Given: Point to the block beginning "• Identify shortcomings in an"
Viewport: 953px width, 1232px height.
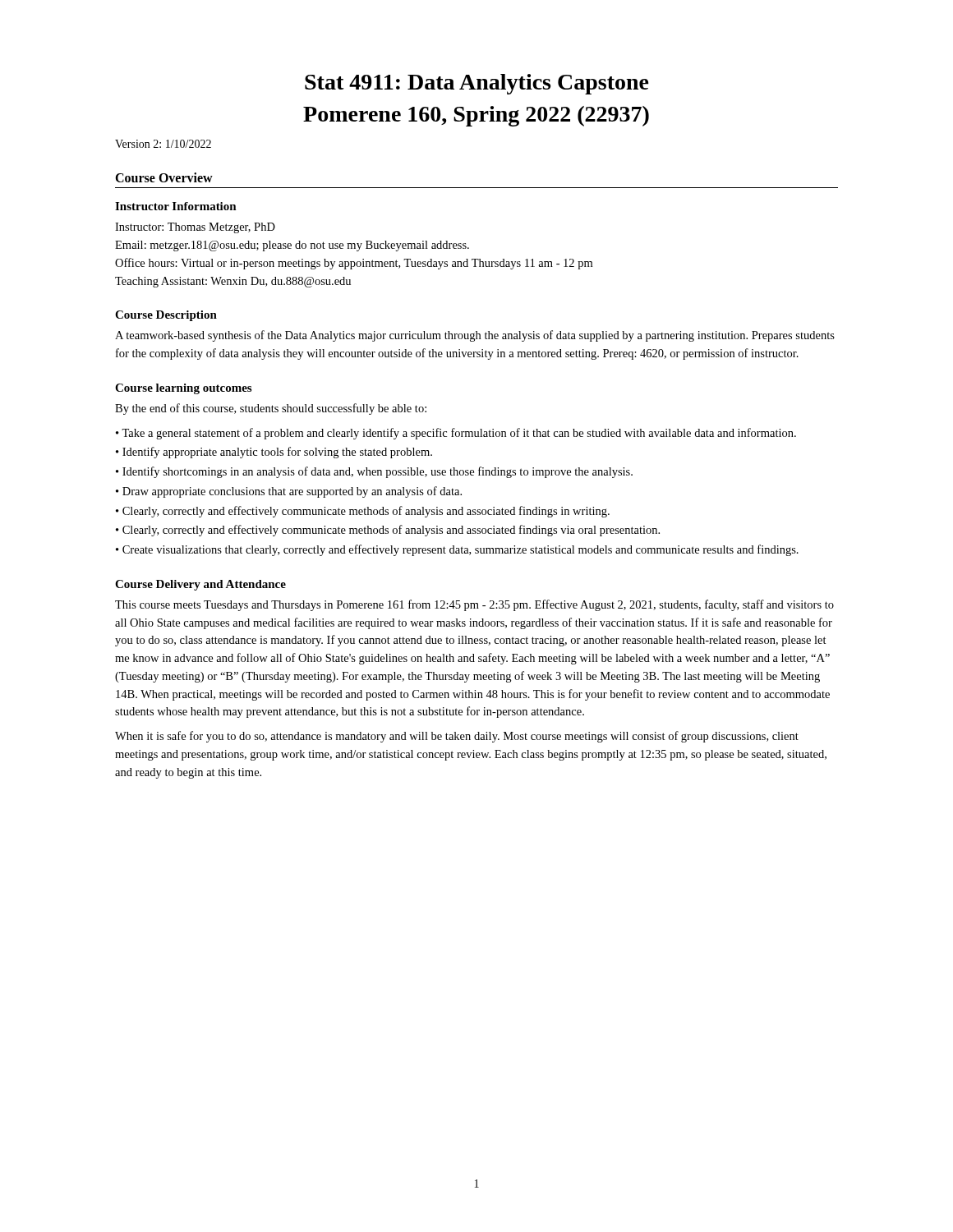Looking at the screenshot, I should tap(374, 472).
